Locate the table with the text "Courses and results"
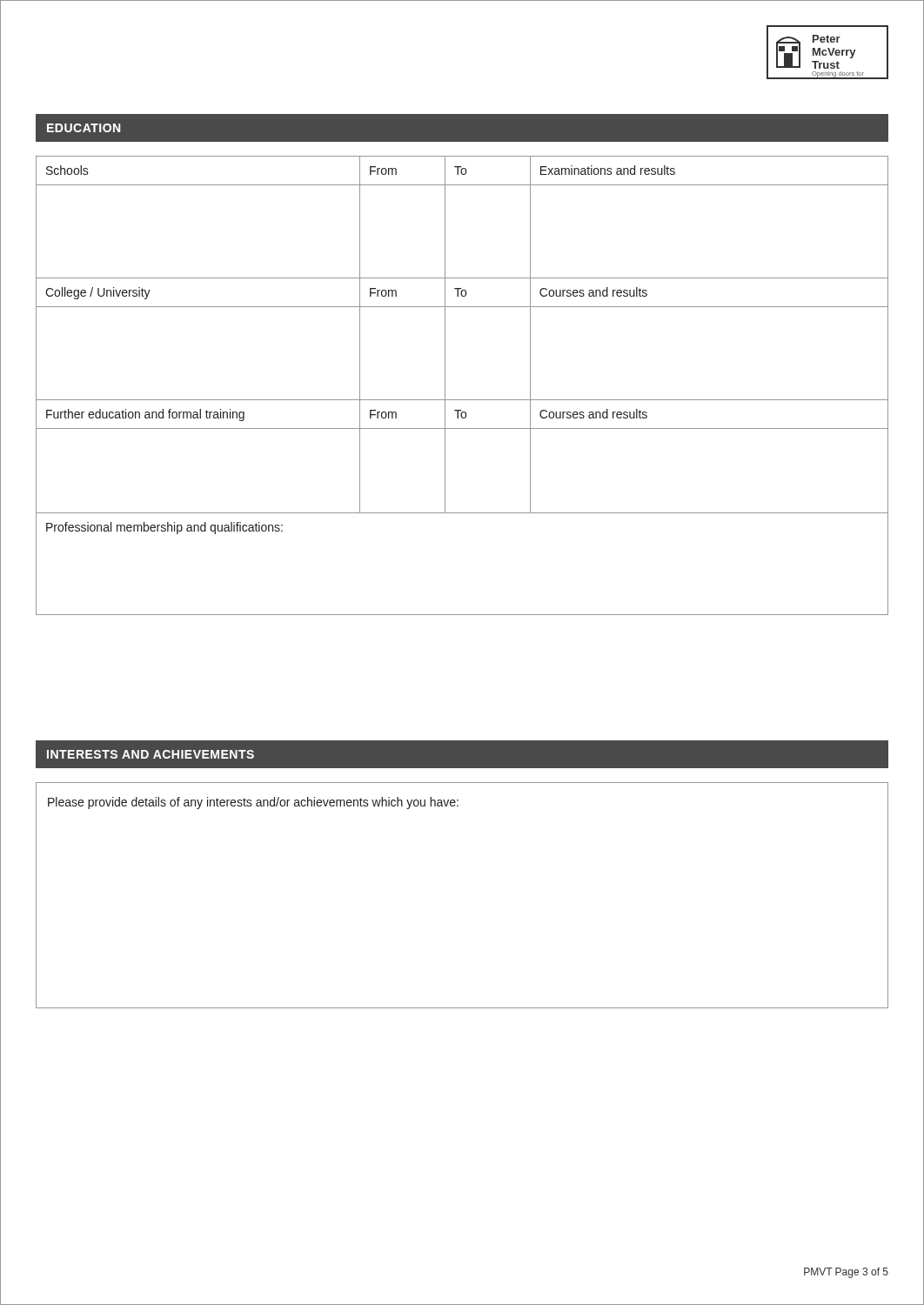 [462, 385]
